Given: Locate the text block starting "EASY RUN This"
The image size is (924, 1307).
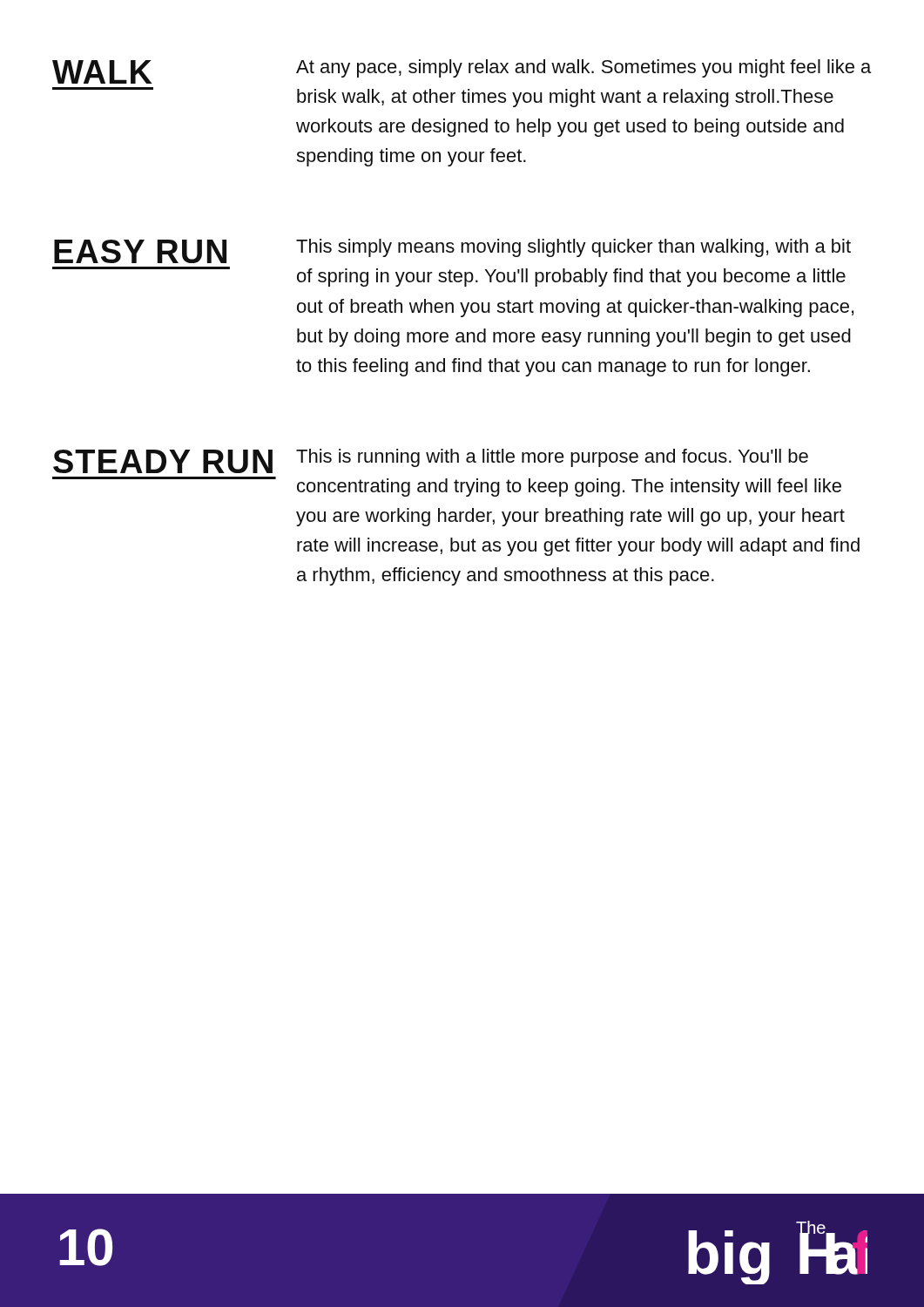Looking at the screenshot, I should (x=462, y=306).
